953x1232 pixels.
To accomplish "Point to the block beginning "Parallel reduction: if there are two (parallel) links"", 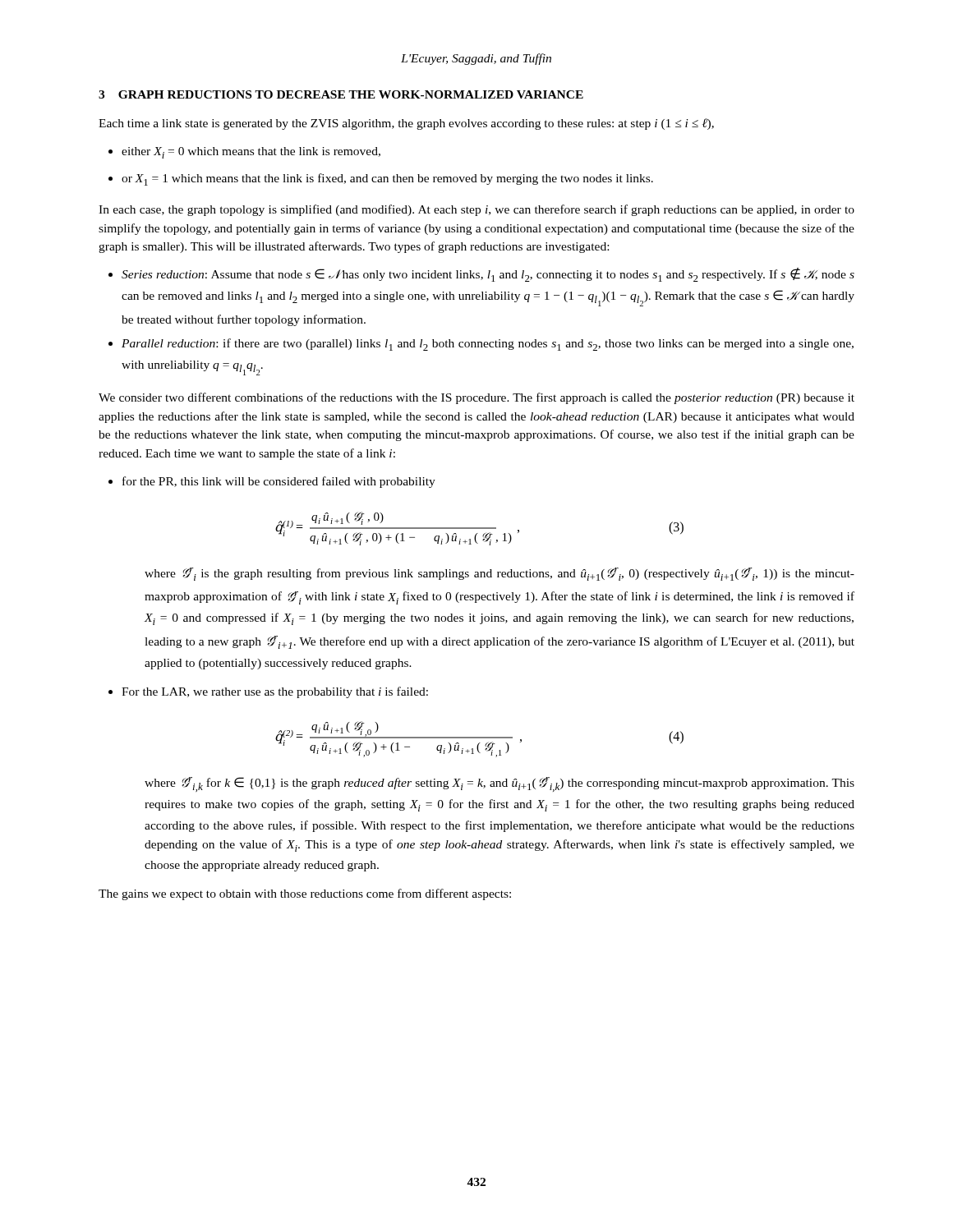I will coord(488,356).
